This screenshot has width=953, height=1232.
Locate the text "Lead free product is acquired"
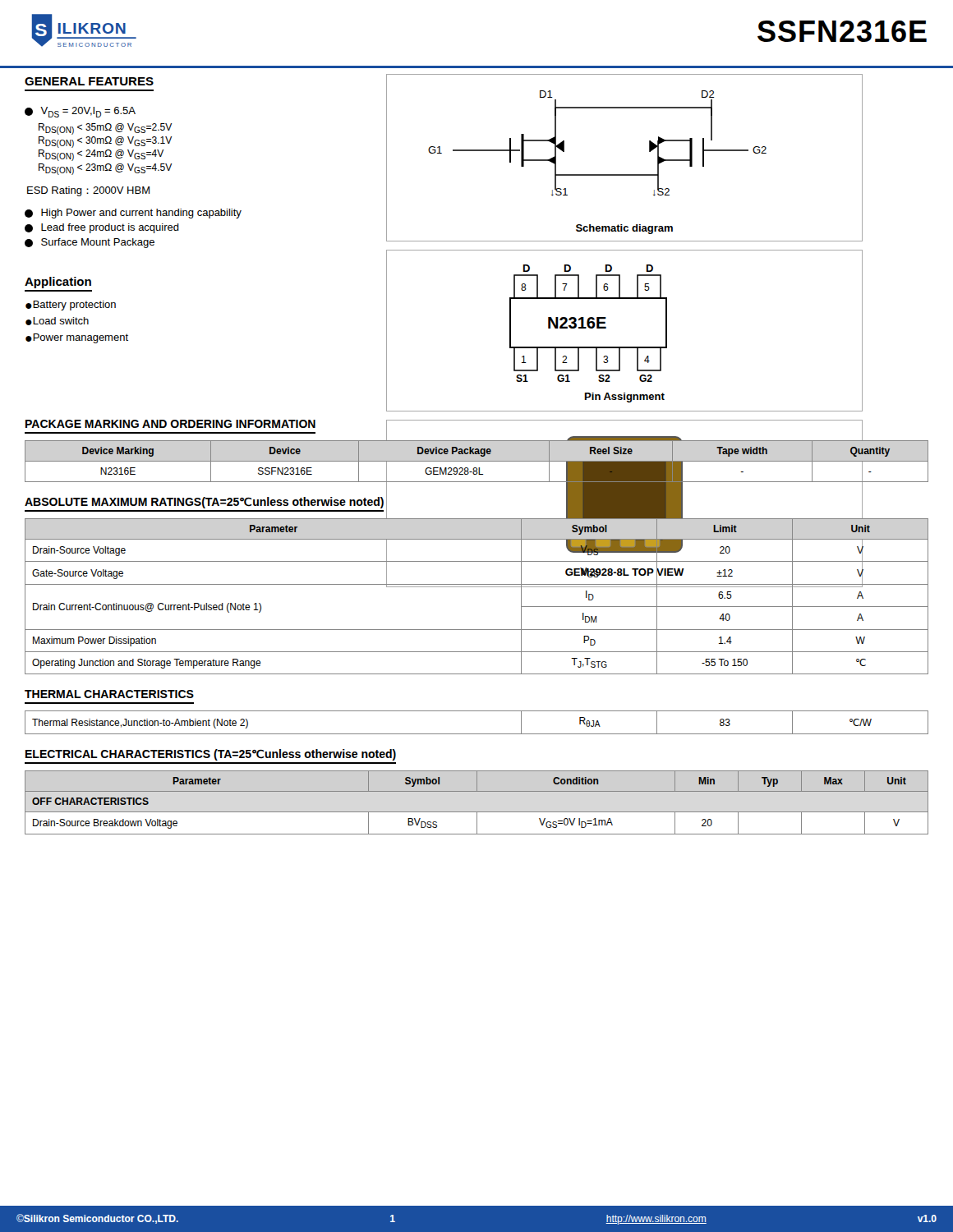102,227
